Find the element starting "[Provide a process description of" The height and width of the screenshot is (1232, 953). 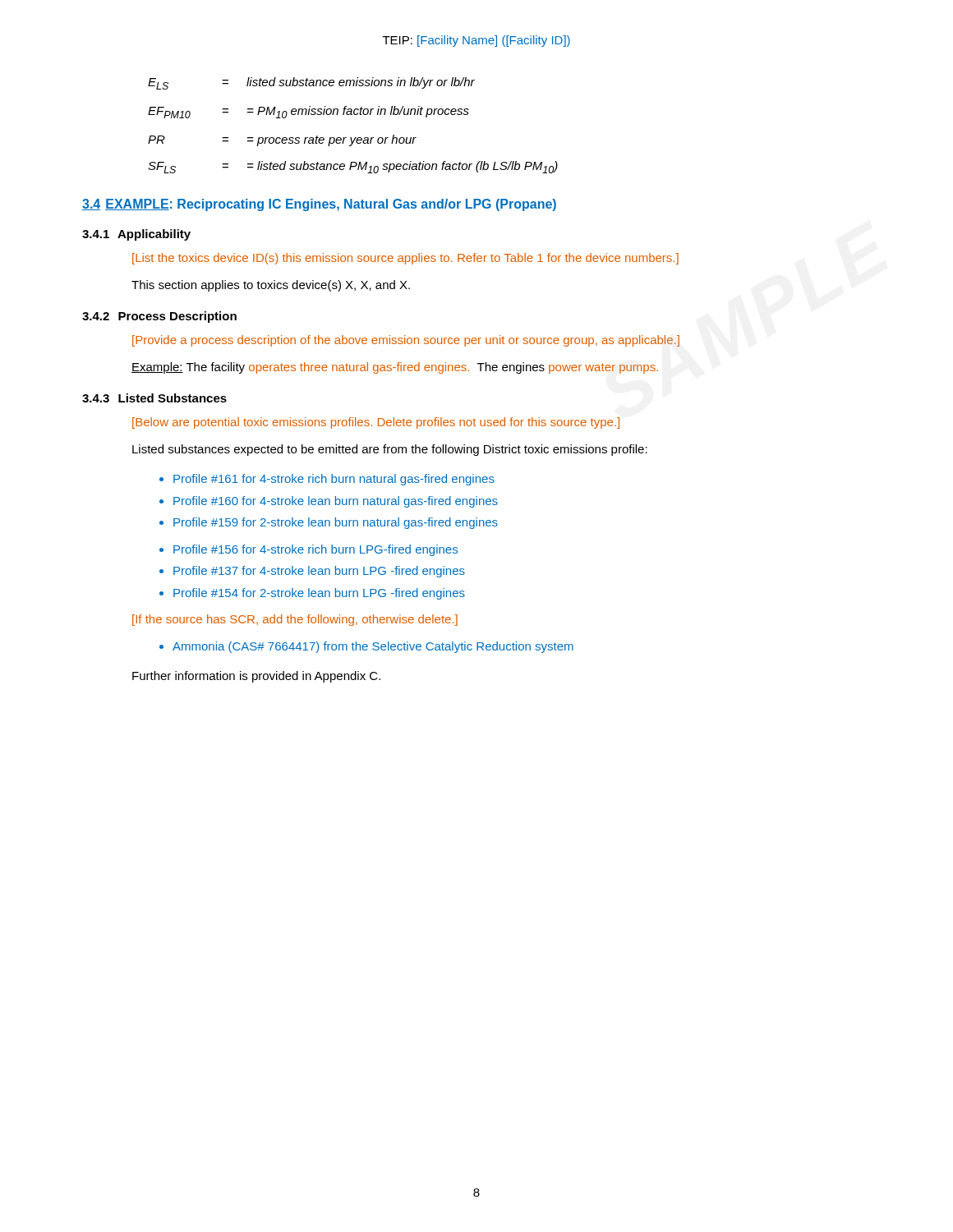406,340
